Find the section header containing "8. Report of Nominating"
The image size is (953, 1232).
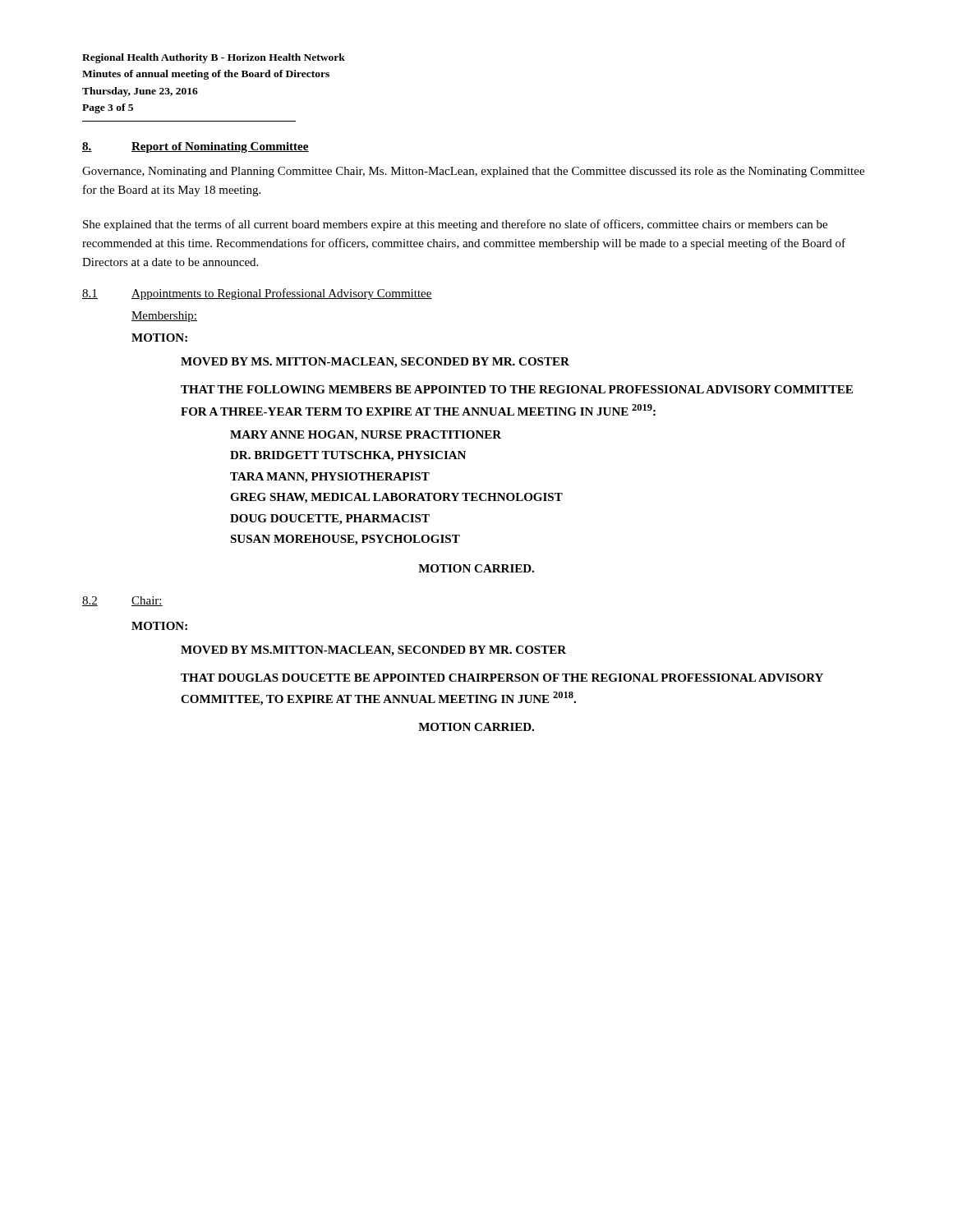click(x=195, y=147)
